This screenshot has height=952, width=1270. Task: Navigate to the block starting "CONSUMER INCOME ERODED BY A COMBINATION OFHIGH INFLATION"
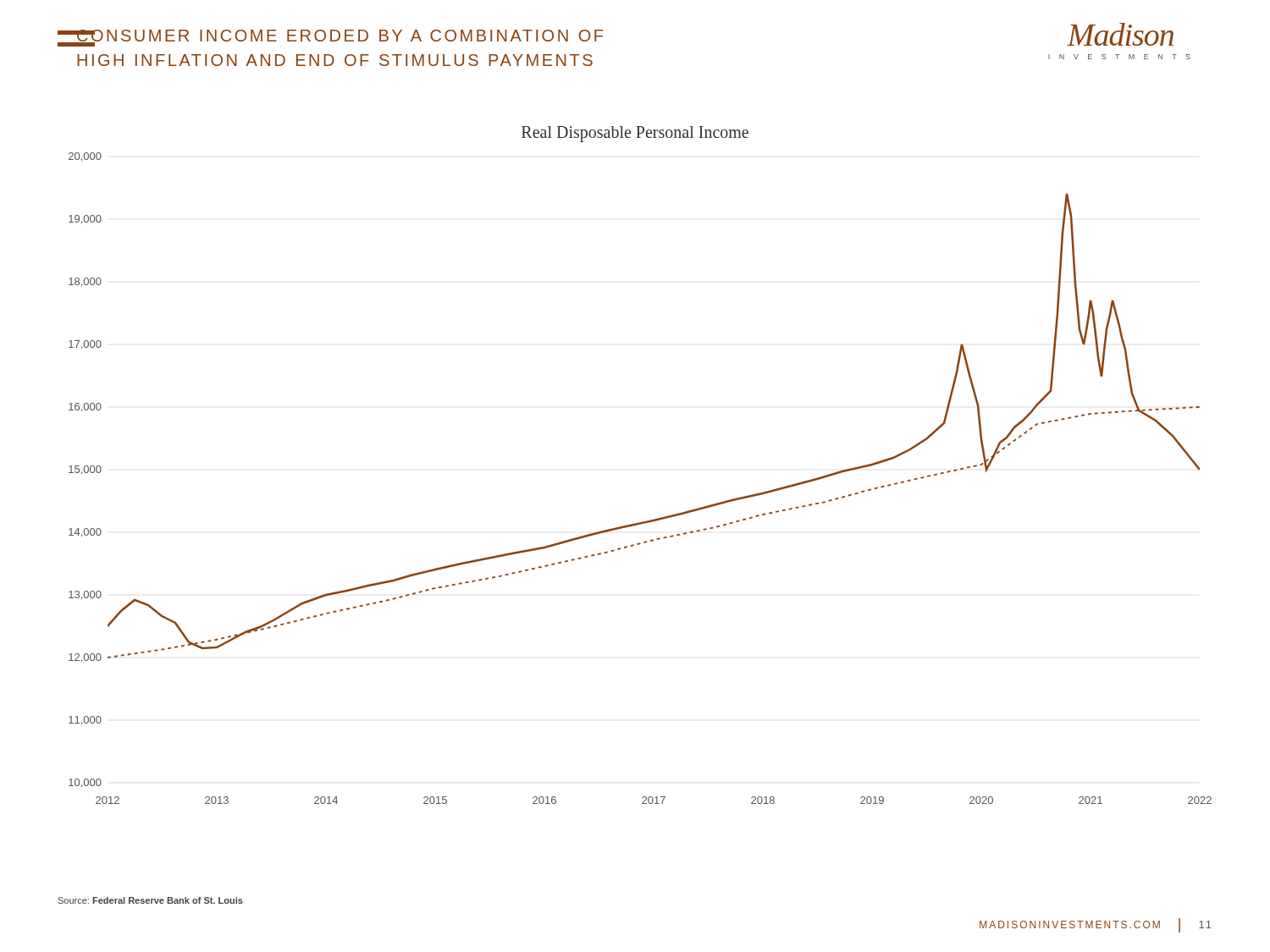tap(341, 48)
